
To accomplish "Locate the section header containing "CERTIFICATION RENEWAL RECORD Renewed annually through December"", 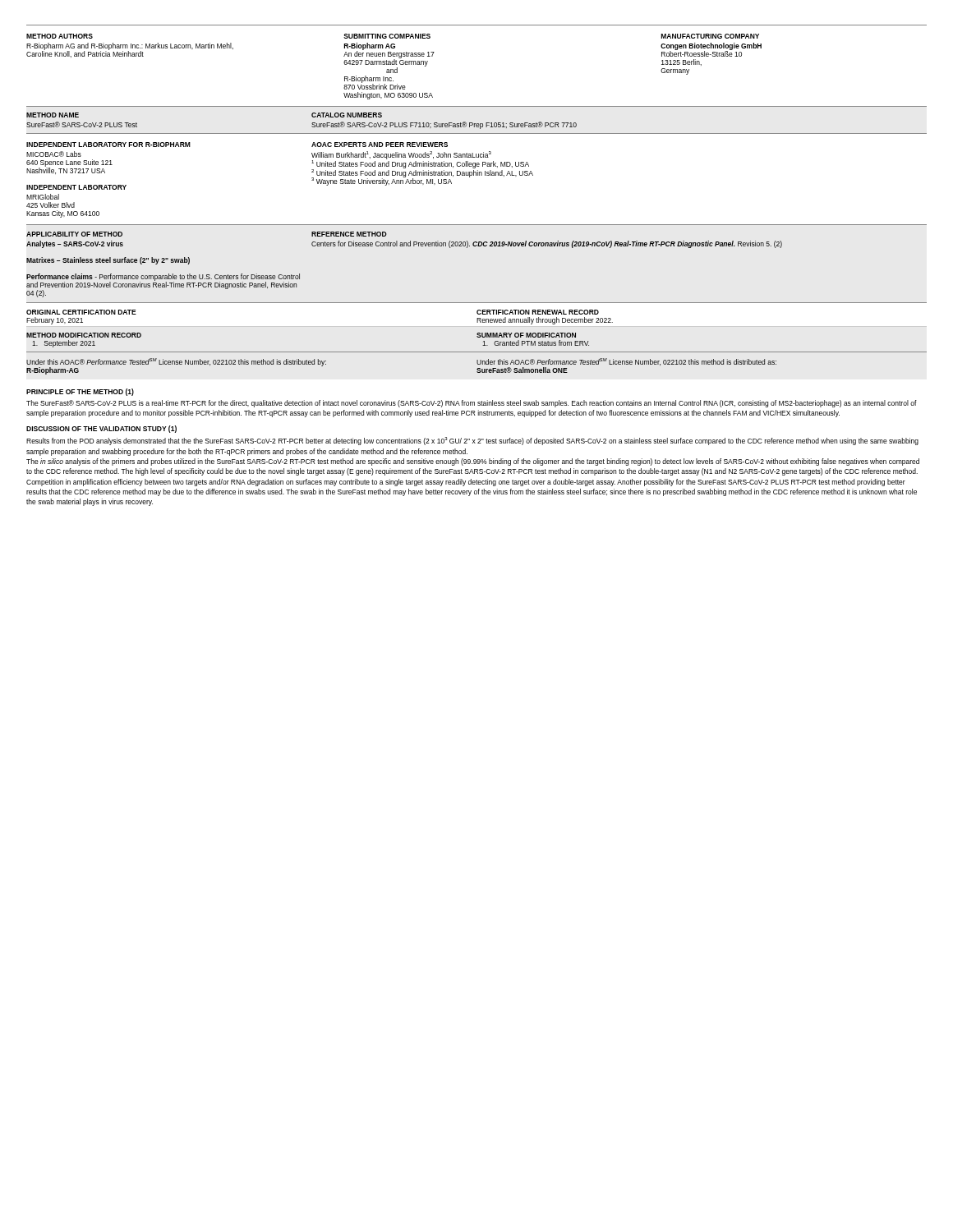I will click(545, 316).
